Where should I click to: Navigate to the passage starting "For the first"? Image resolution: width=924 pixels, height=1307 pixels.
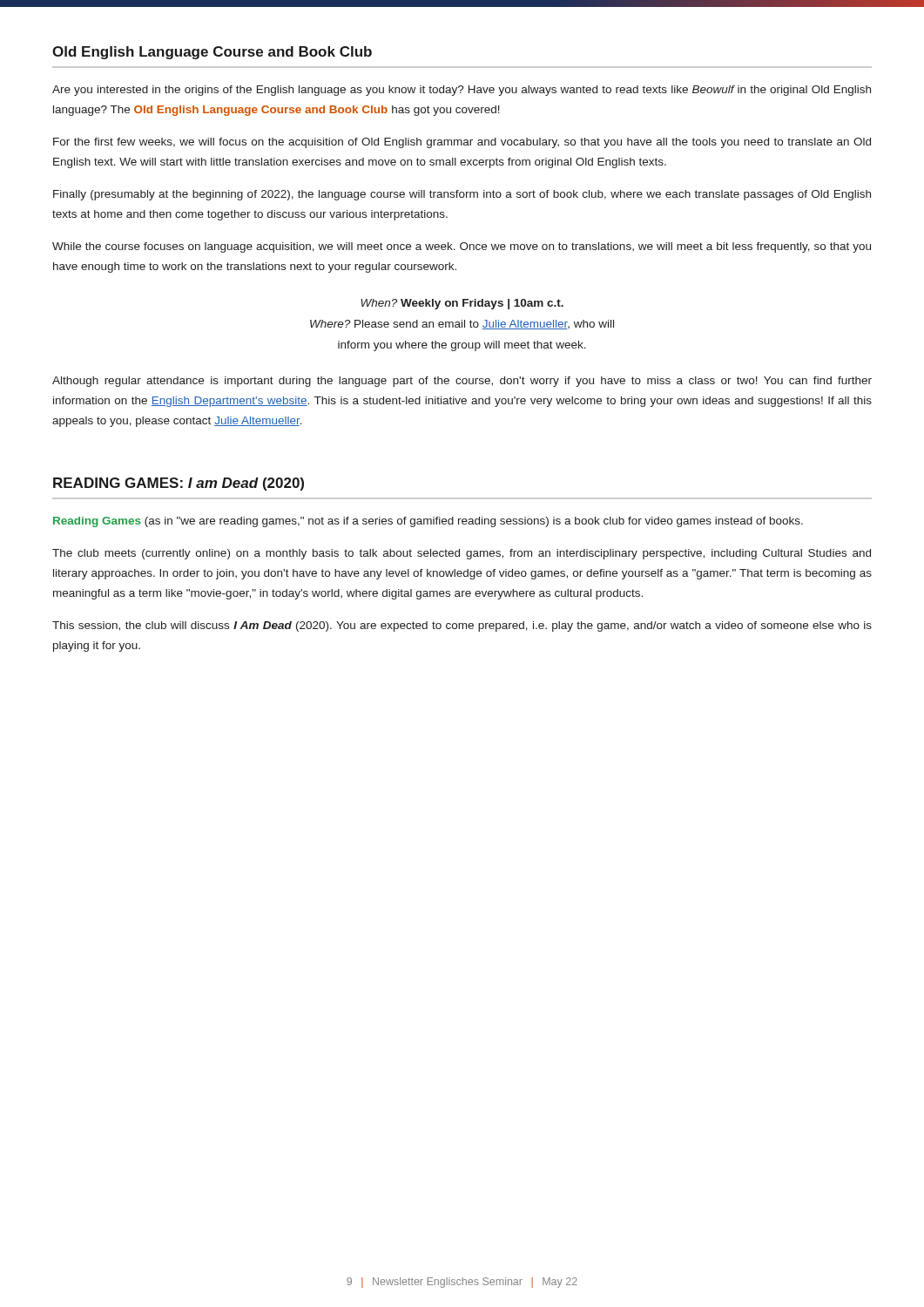[x=462, y=151]
